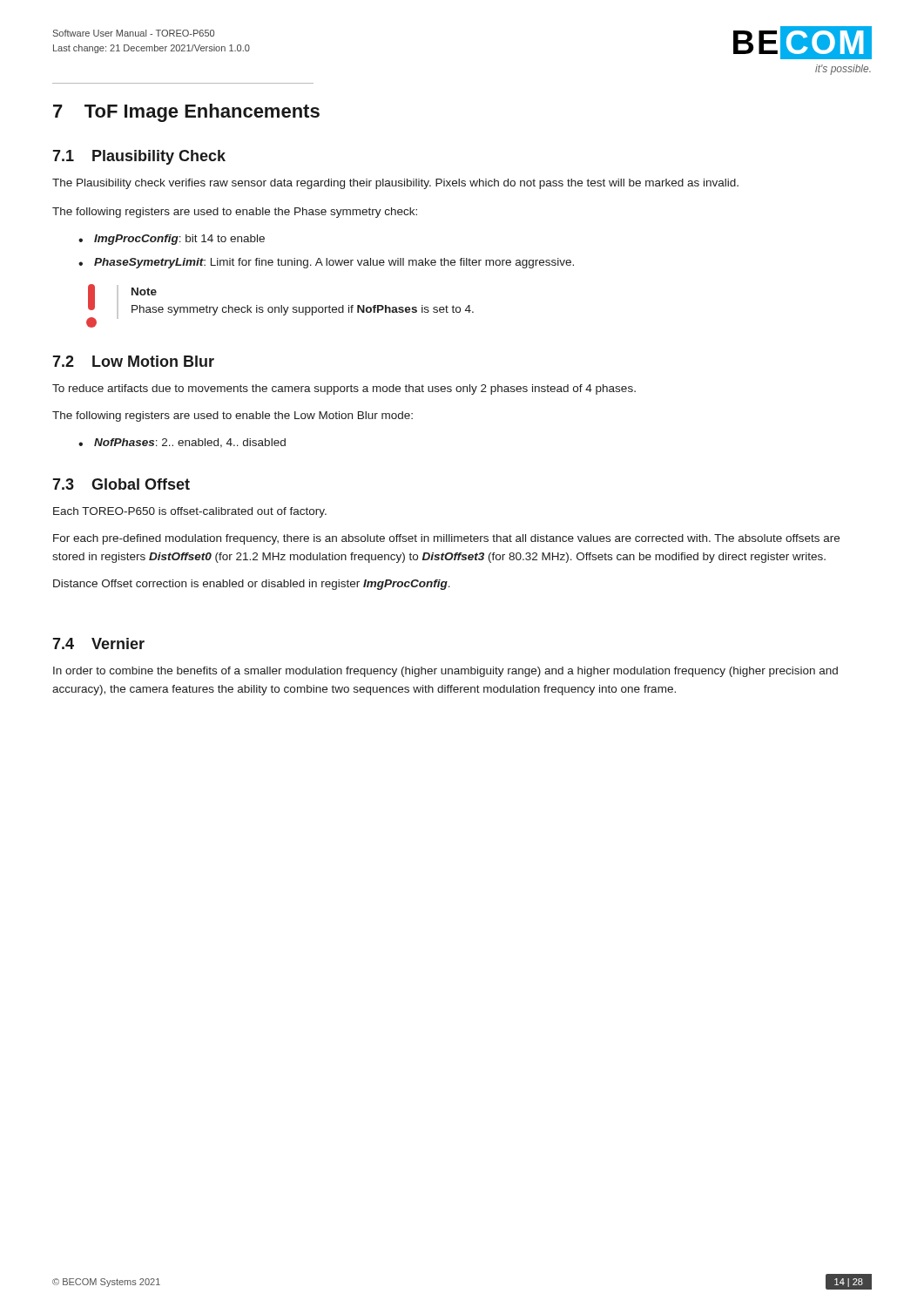Navigate to the block starting "To reduce artifacts"
Screen dimensions: 1307x924
(x=344, y=388)
